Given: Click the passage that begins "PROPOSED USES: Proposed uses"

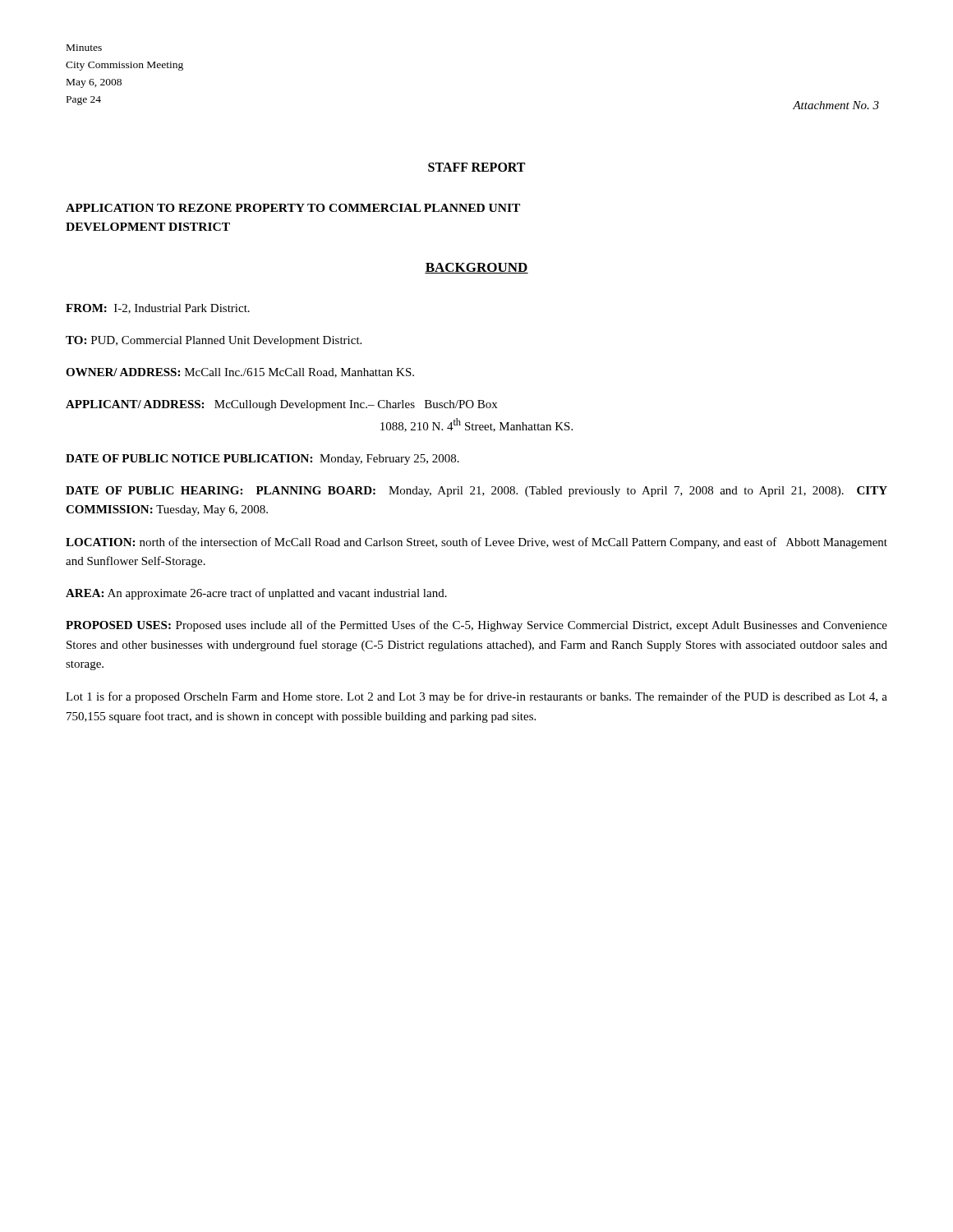Looking at the screenshot, I should click(x=476, y=644).
